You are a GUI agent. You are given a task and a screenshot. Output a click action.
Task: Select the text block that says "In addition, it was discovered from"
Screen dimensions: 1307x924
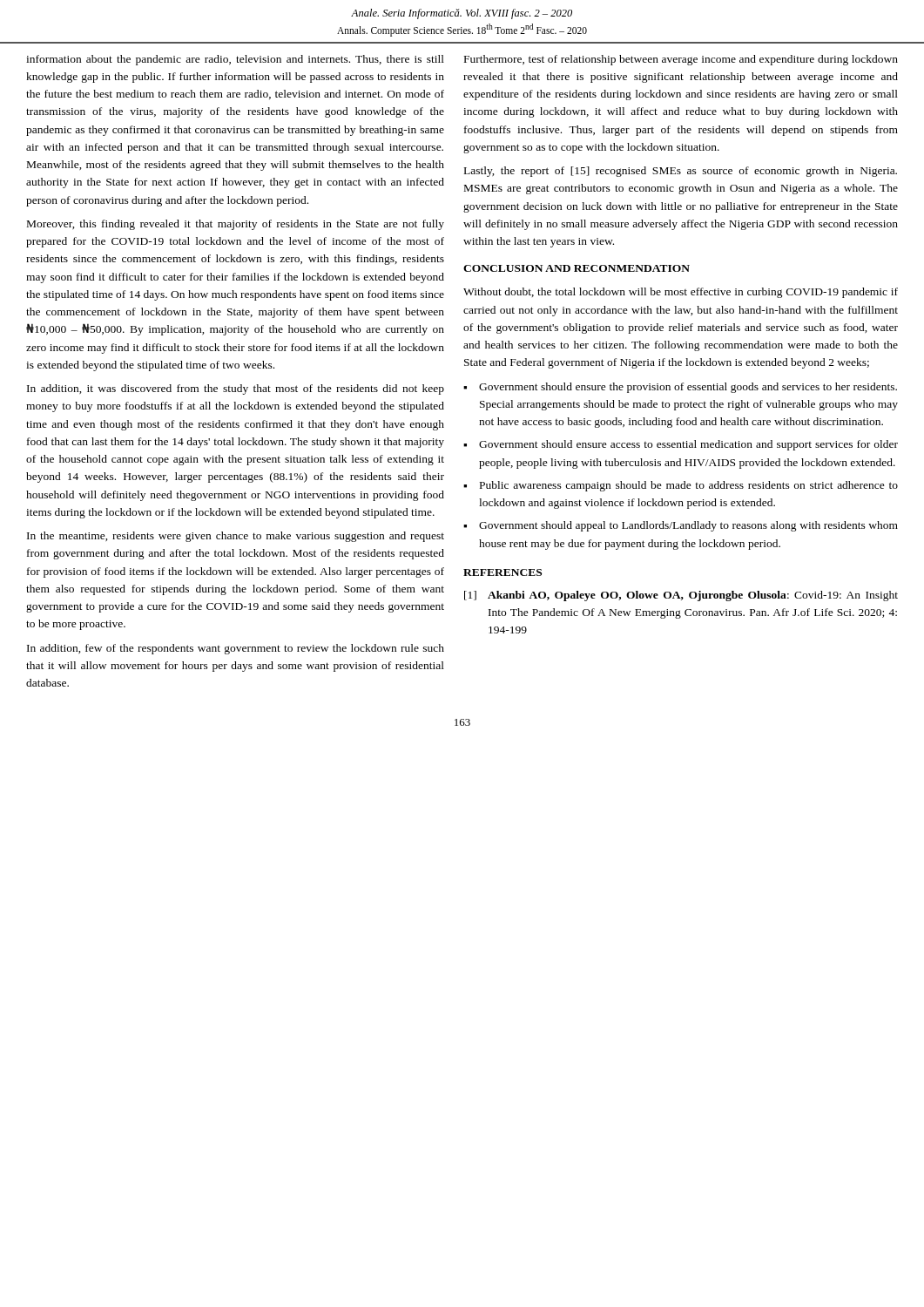235,450
